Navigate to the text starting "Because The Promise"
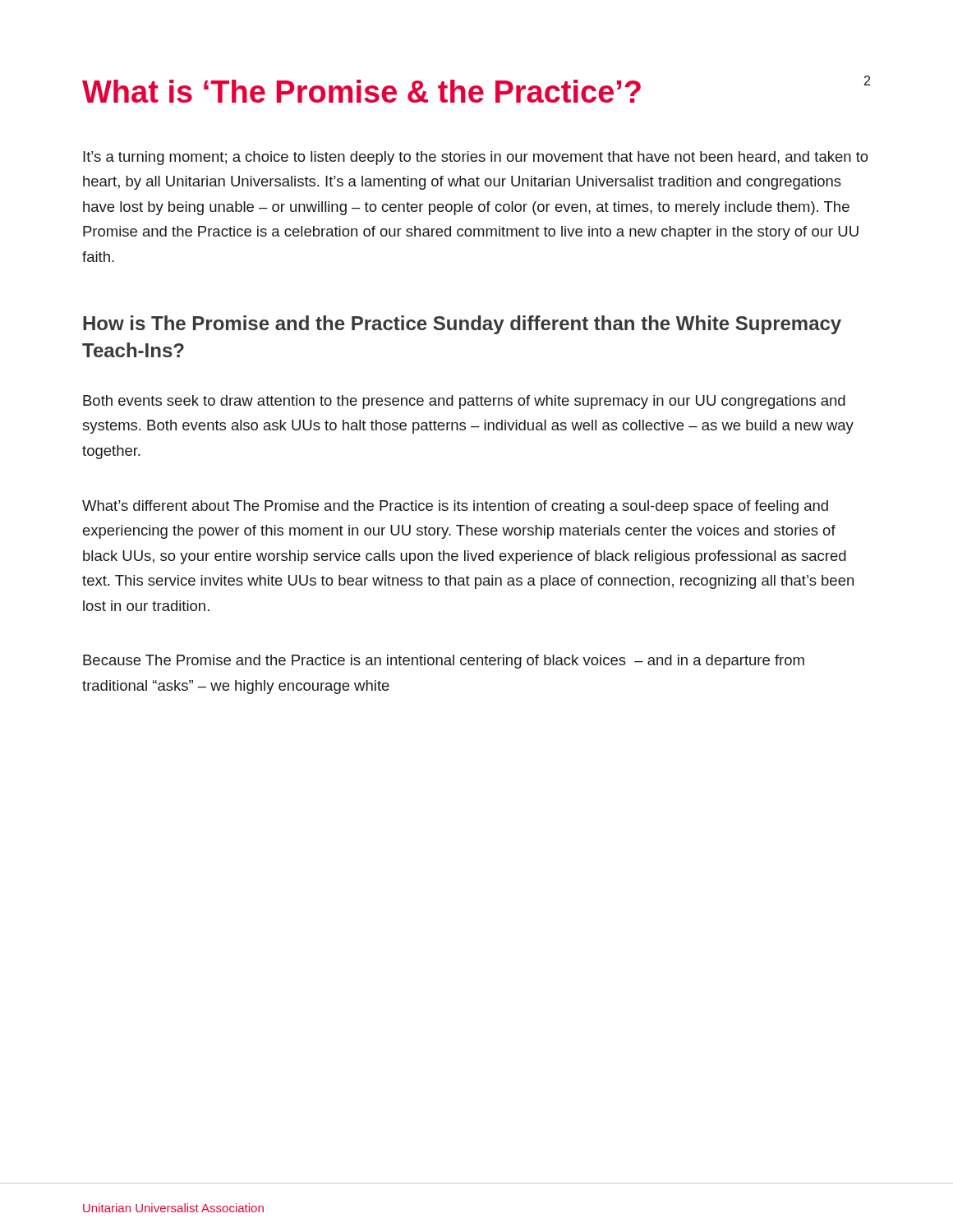The width and height of the screenshot is (953, 1232). 476,673
